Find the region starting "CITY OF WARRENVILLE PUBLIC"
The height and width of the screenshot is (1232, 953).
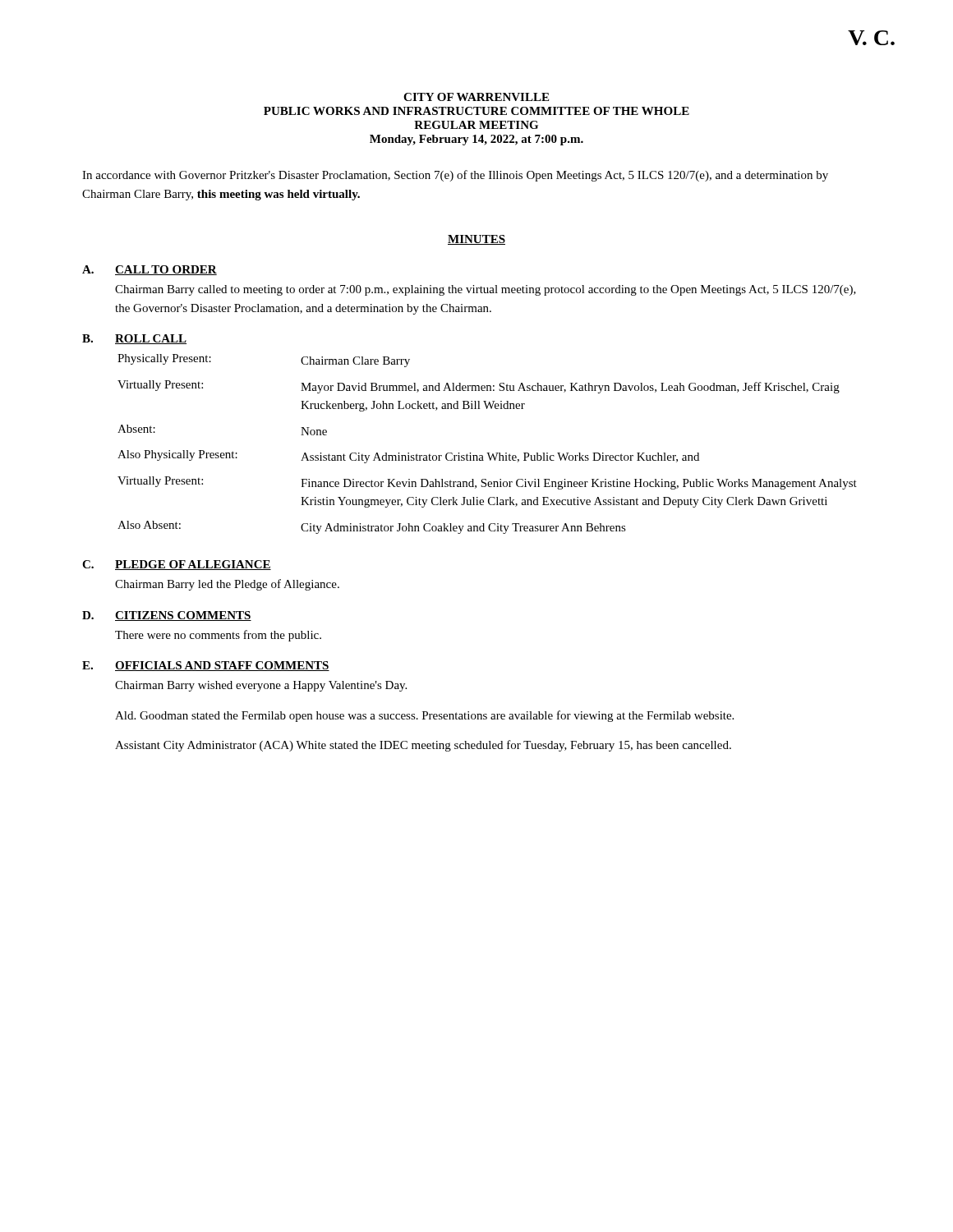(x=476, y=118)
